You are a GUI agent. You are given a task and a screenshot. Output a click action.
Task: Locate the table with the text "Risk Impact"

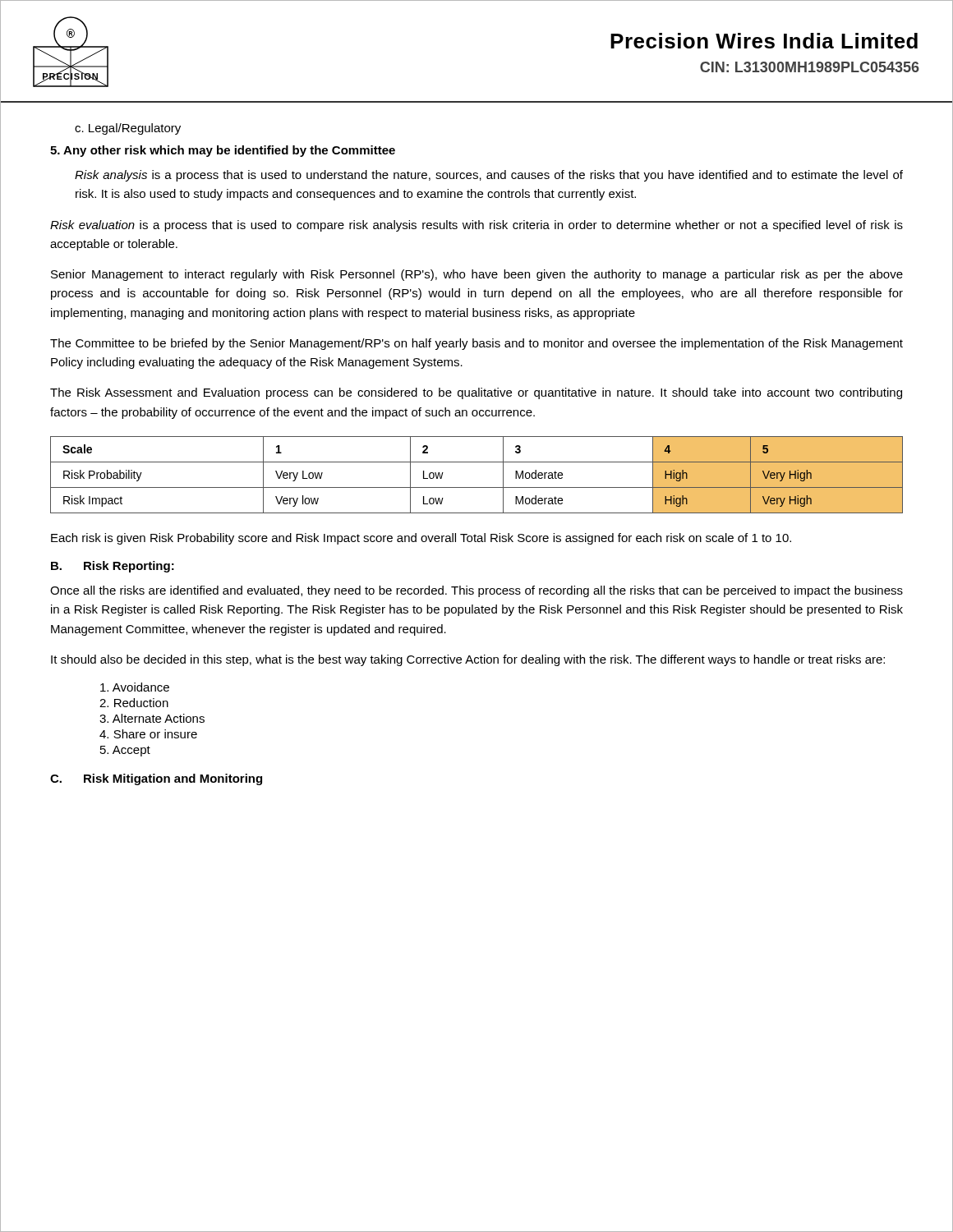(x=476, y=475)
